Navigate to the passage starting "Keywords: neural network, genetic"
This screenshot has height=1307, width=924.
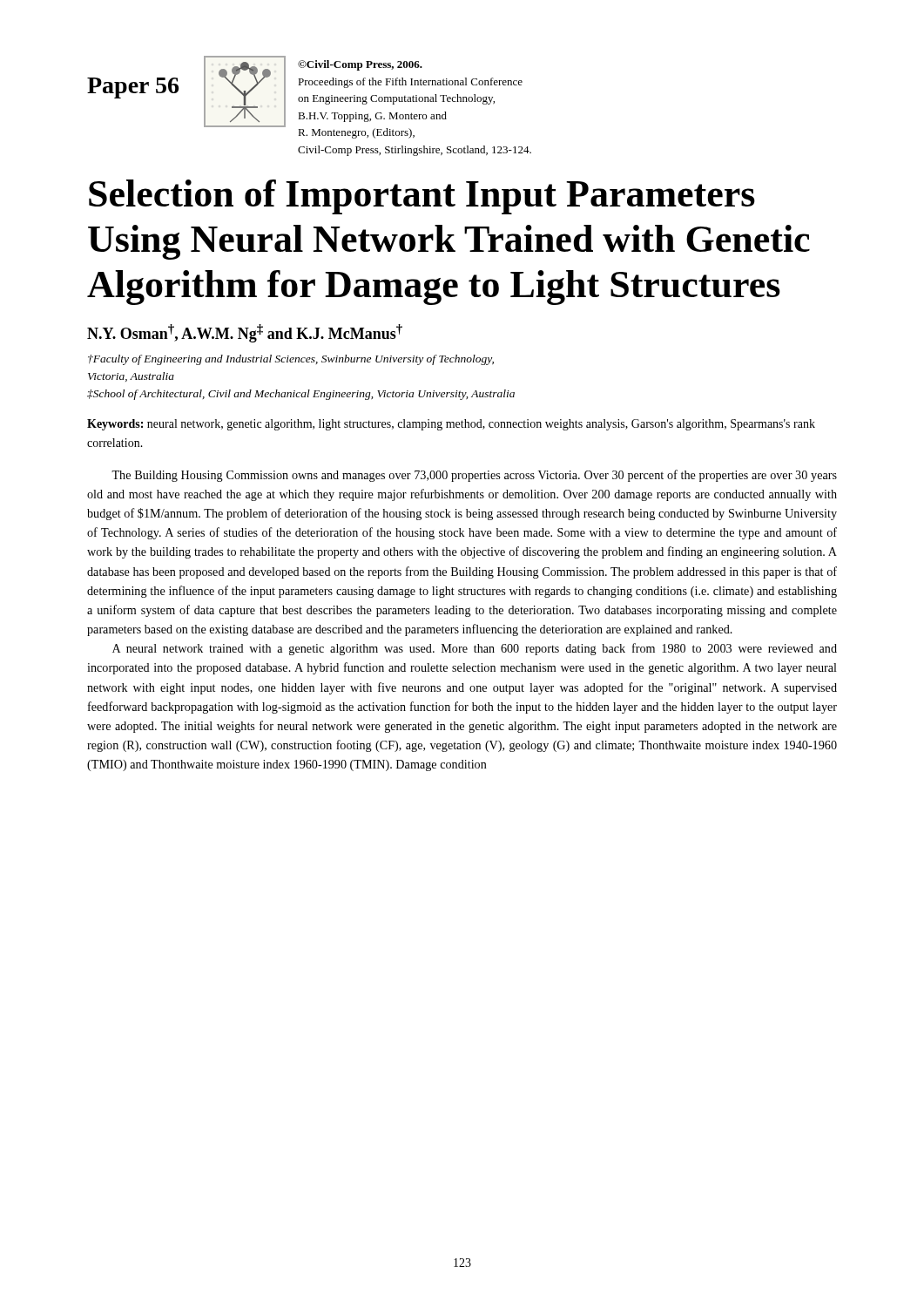451,434
